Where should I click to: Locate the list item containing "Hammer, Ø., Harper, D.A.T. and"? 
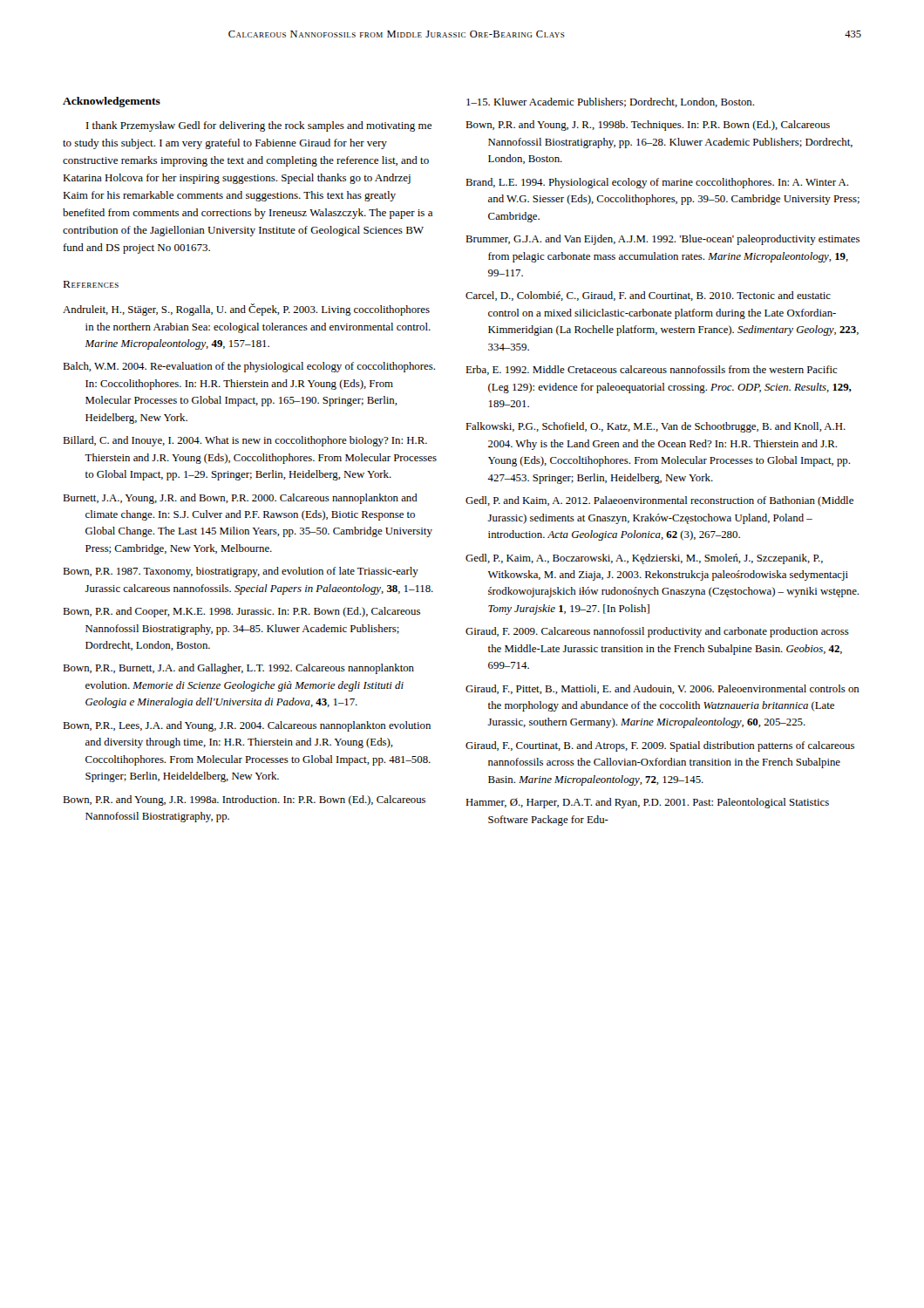pos(647,811)
